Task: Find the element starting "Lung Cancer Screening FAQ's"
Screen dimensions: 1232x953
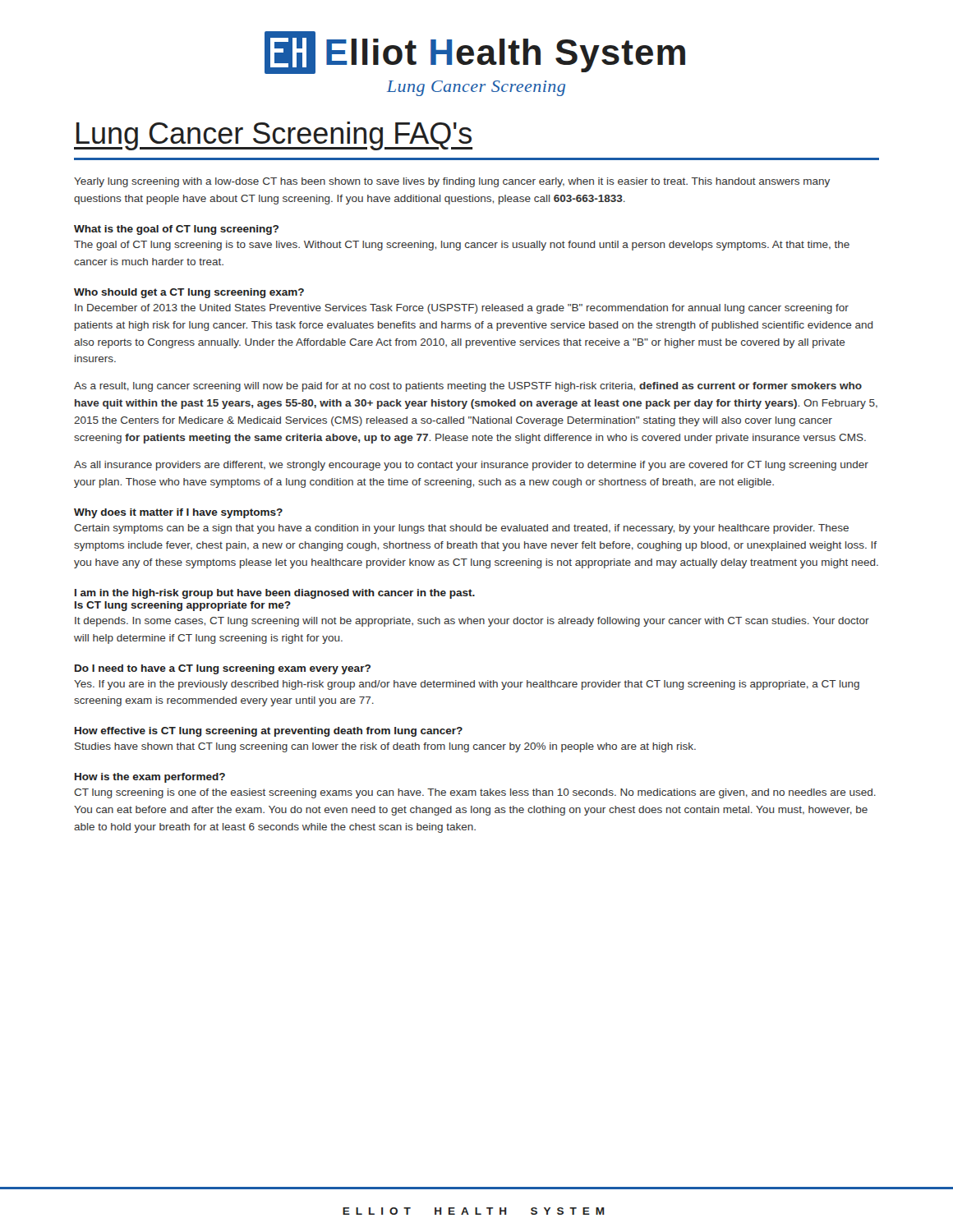Action: [476, 134]
